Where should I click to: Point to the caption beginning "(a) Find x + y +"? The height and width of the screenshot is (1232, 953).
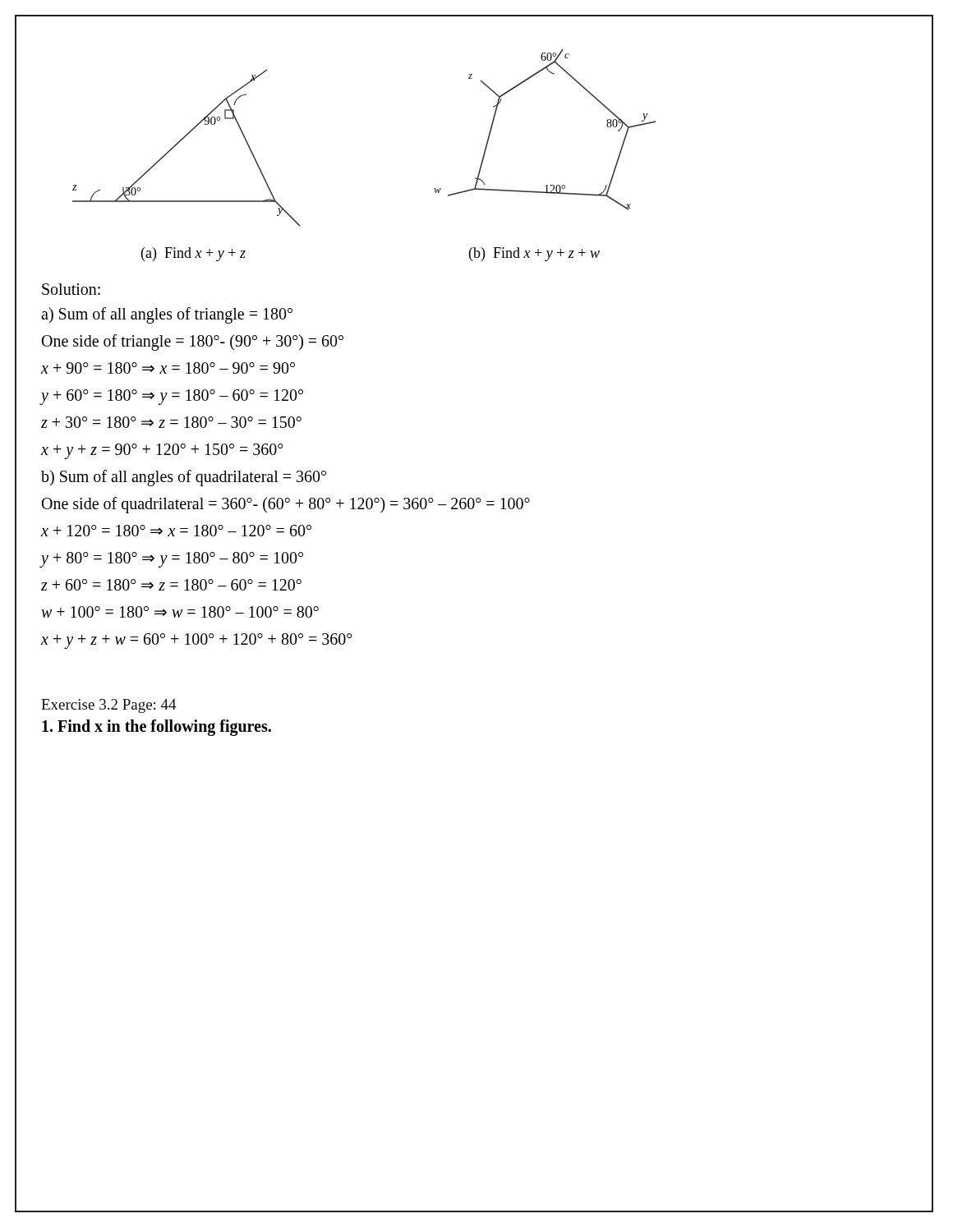pyautogui.click(x=193, y=253)
